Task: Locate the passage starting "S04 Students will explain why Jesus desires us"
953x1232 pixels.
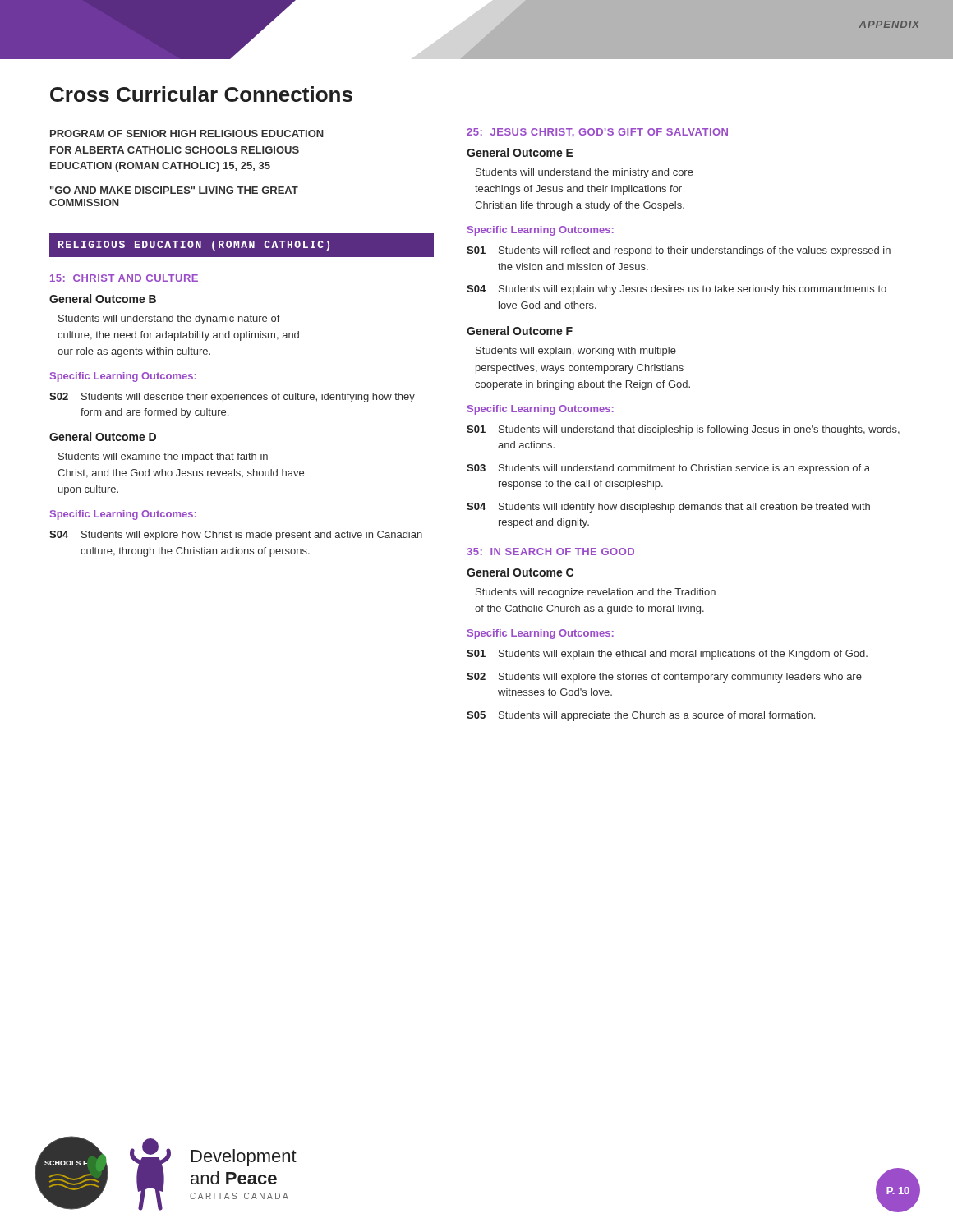Action: coord(685,297)
